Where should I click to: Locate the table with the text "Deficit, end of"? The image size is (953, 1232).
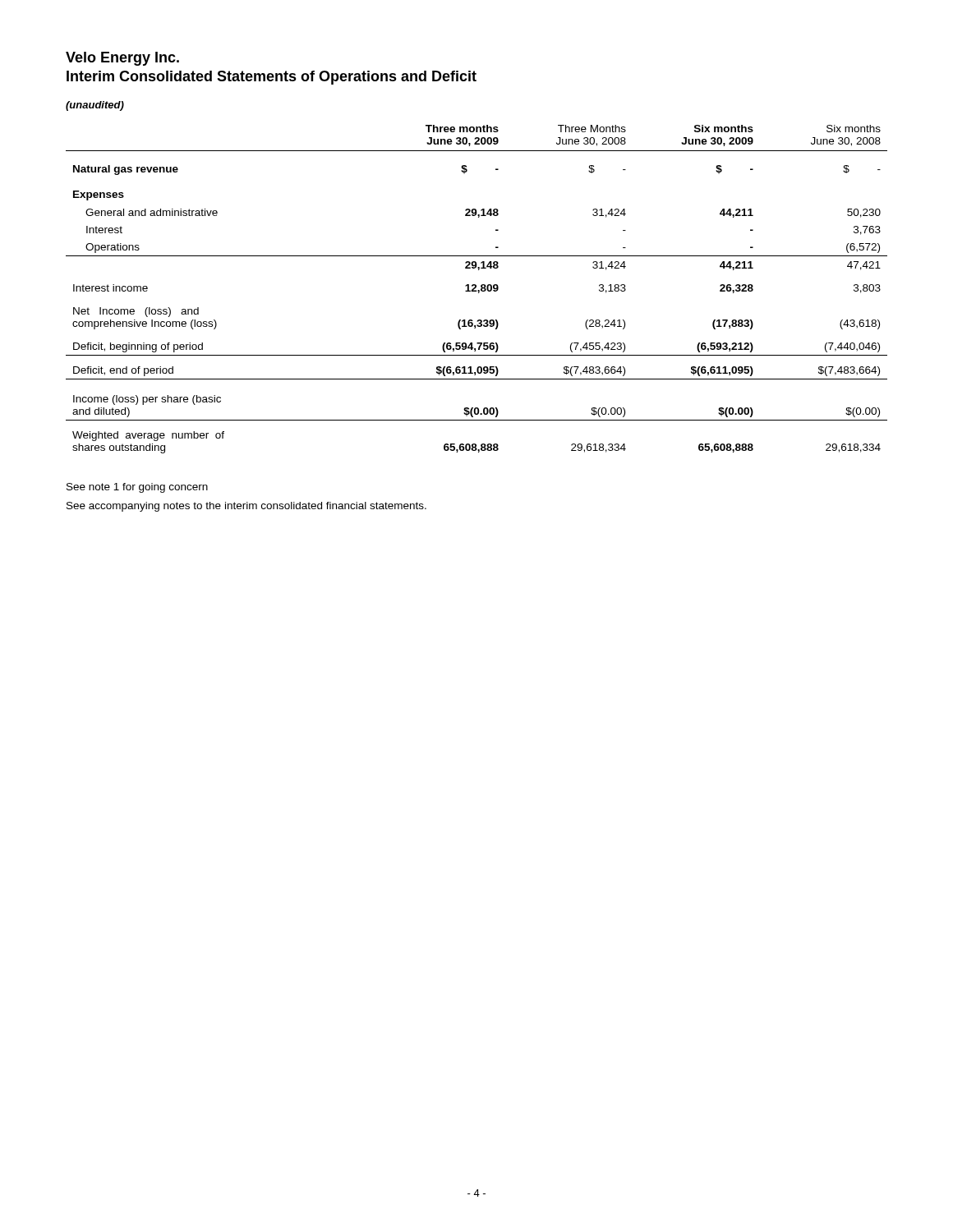(476, 287)
